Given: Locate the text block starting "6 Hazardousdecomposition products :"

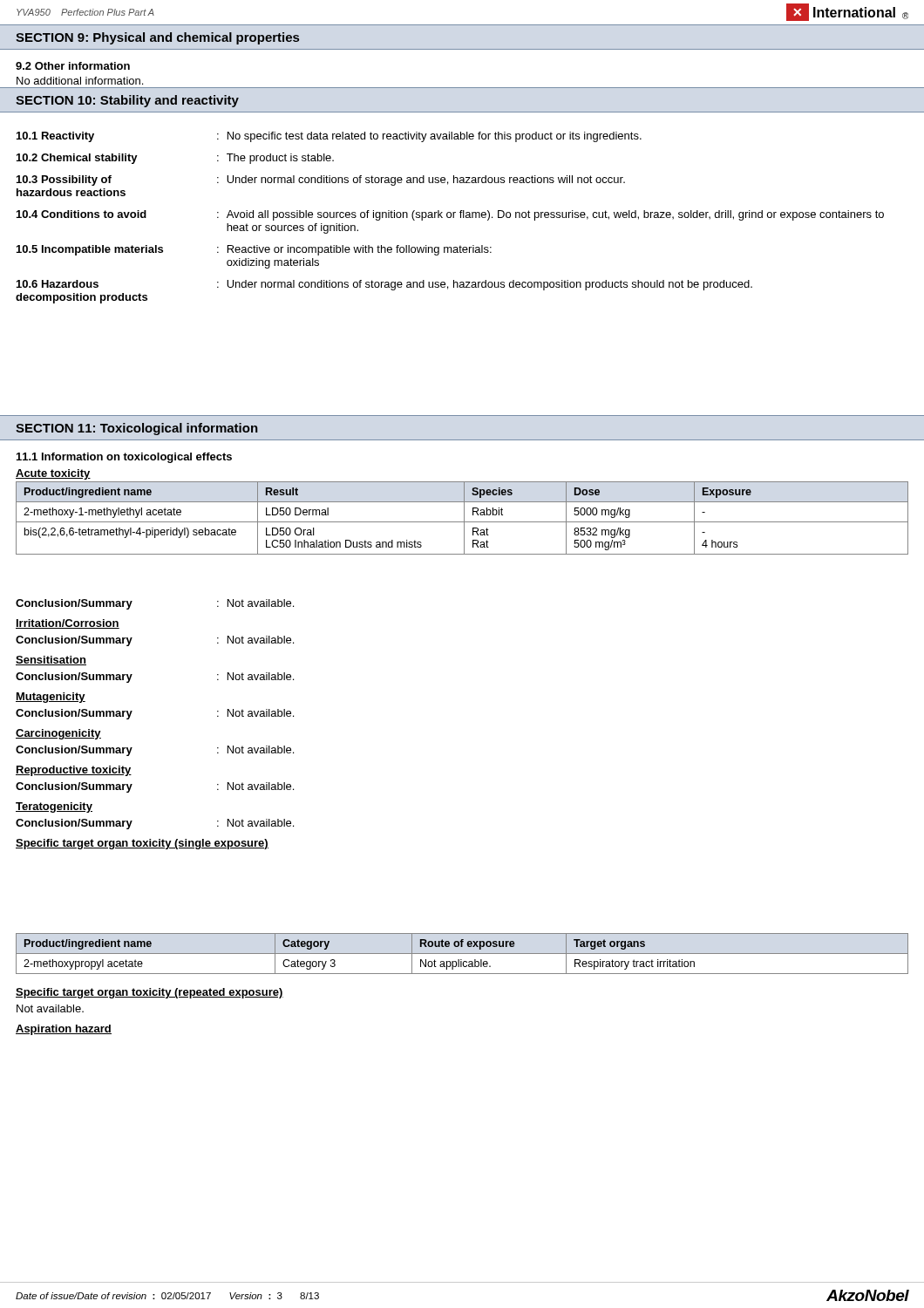Looking at the screenshot, I should 384,290.
